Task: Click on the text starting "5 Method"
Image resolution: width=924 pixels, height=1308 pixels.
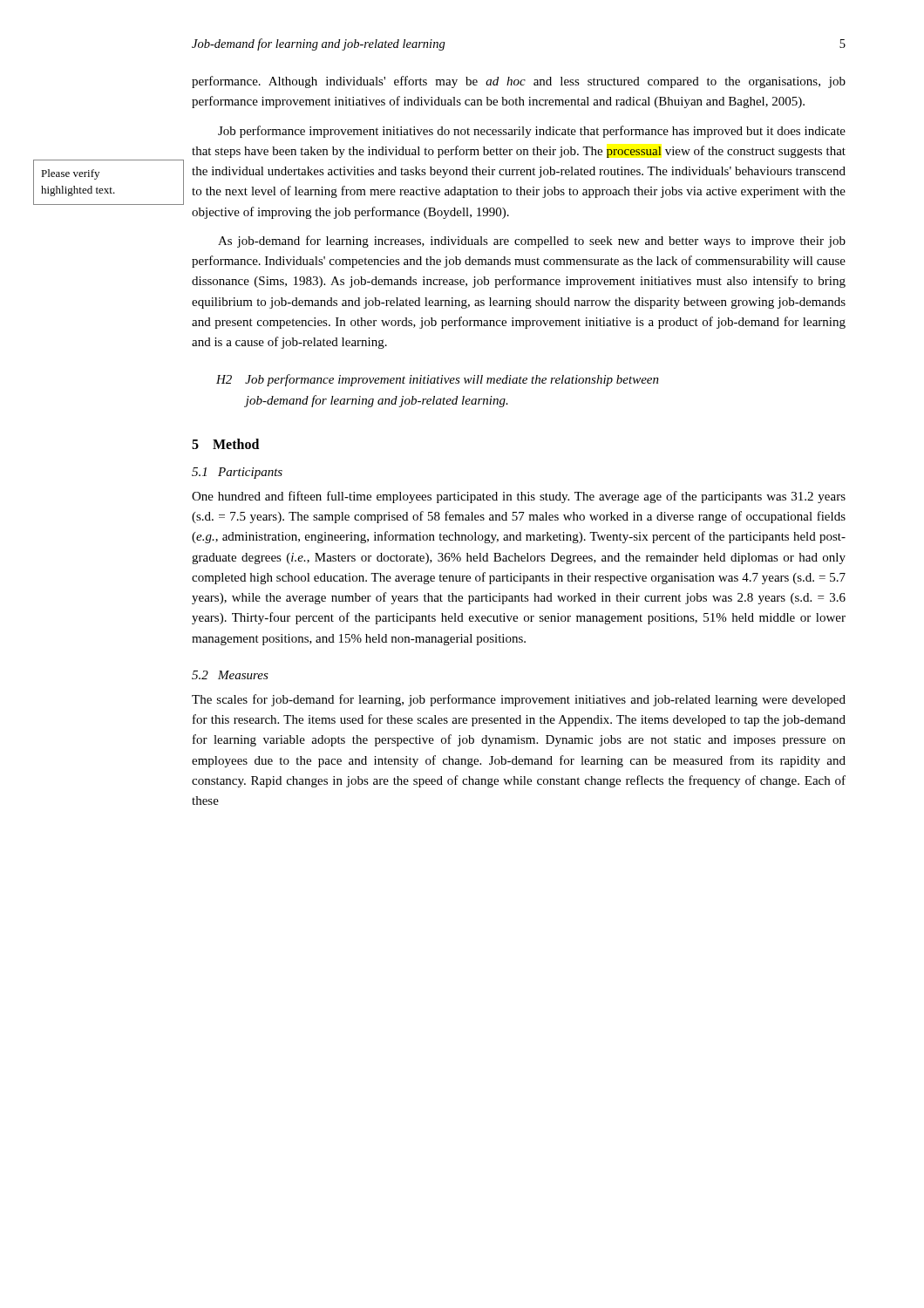Action: [225, 444]
